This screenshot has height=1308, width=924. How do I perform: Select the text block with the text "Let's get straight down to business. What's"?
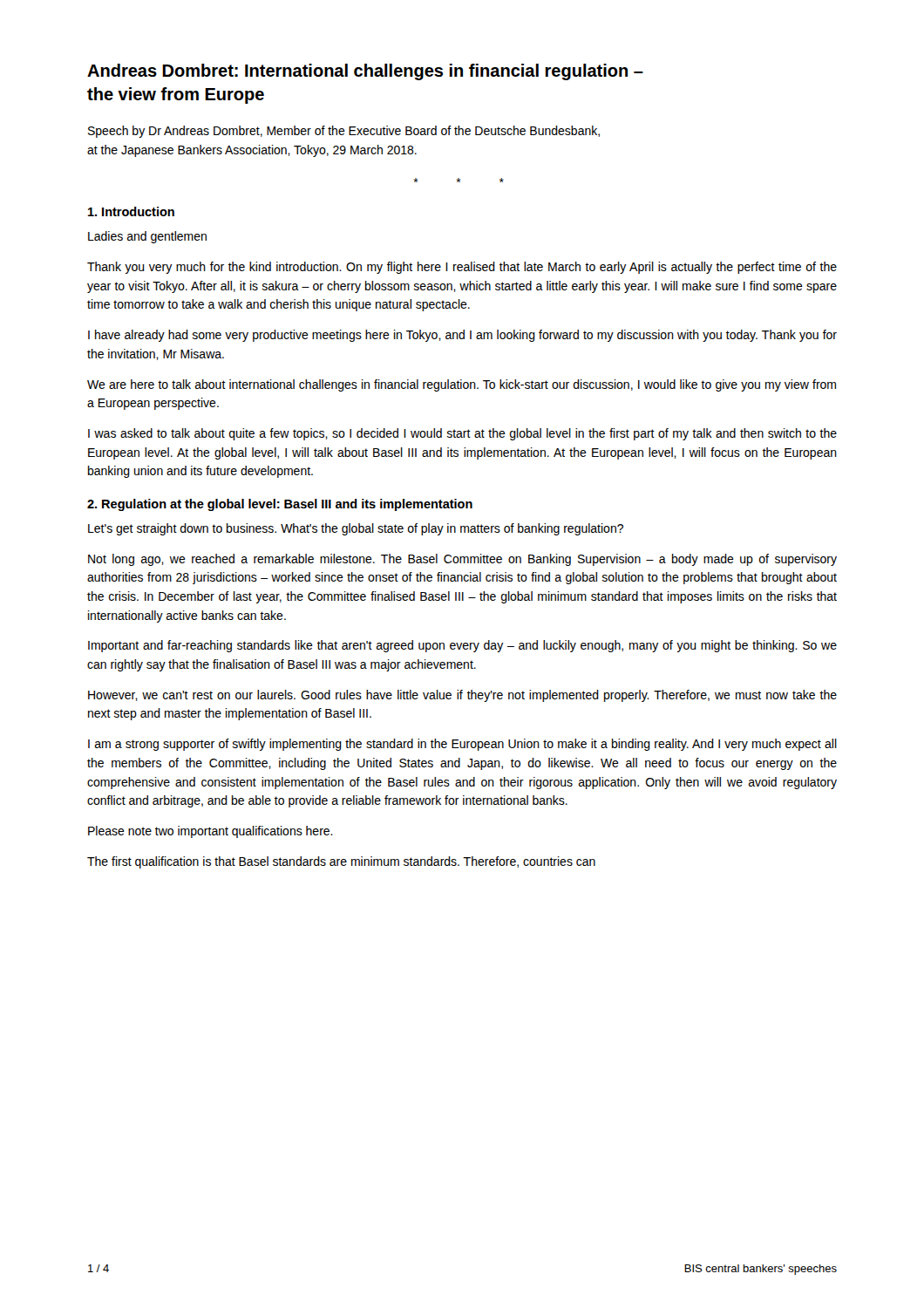coord(355,528)
